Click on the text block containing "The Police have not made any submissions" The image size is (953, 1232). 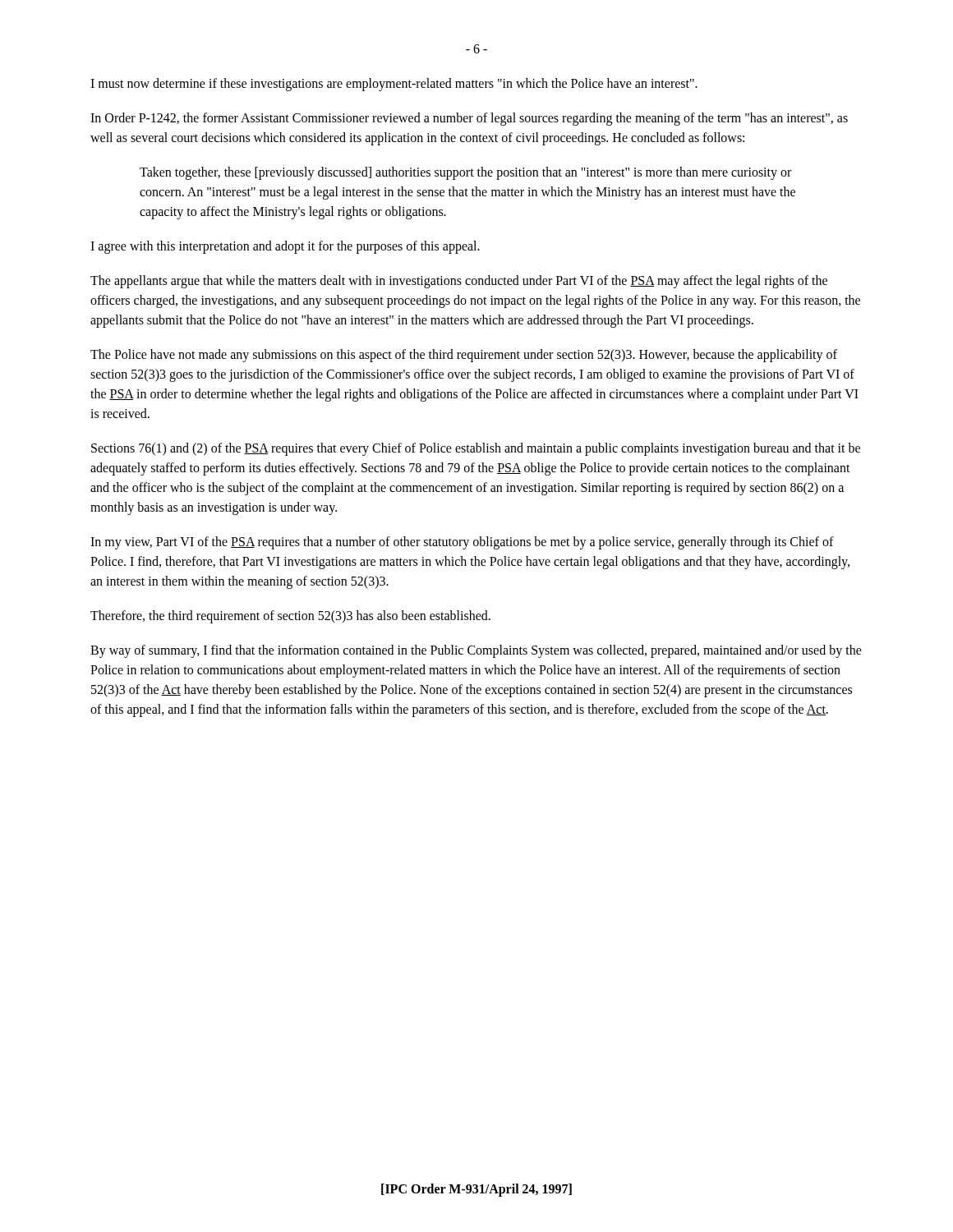click(474, 384)
